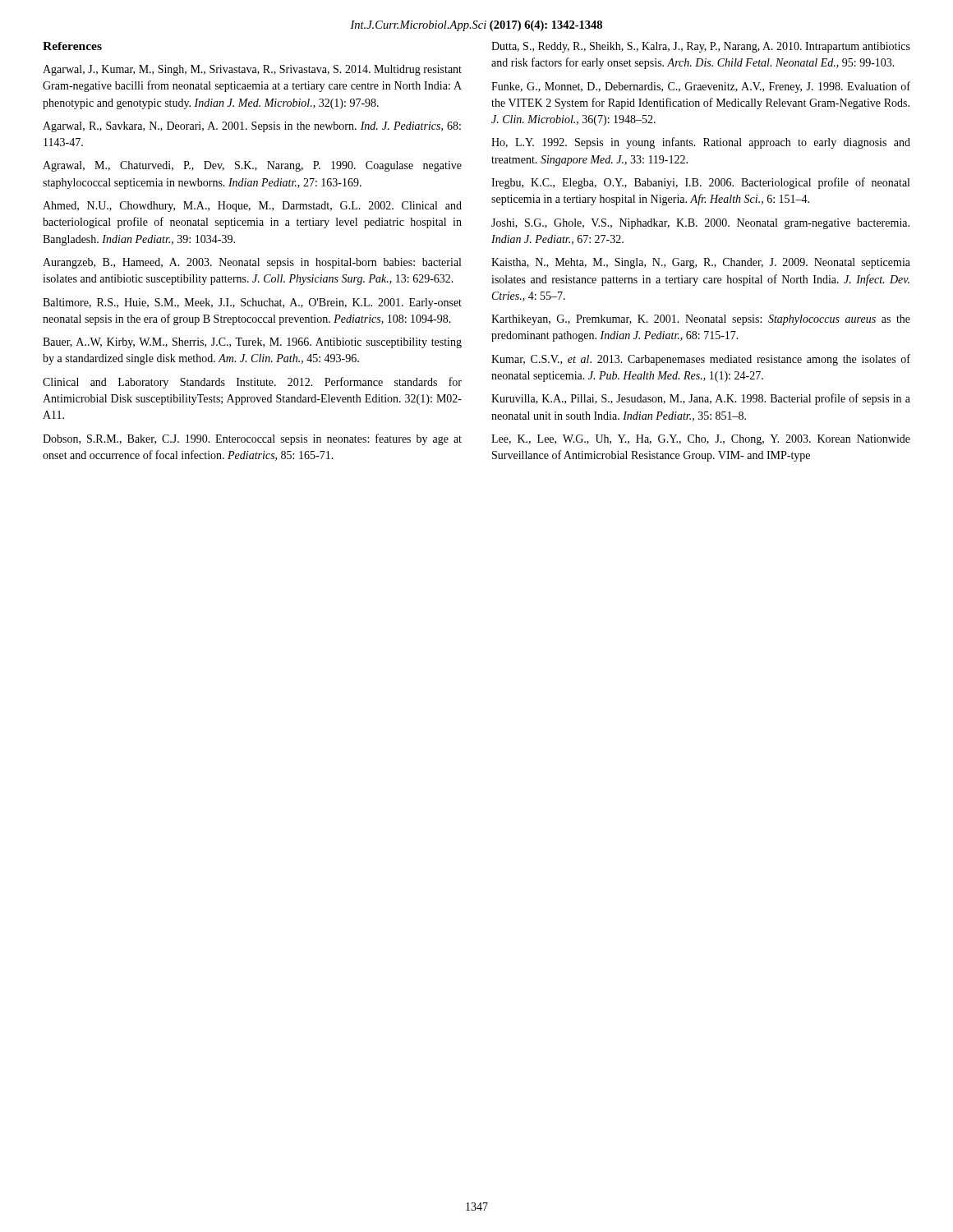
Task: Find the region starting "Ahmed, N.U., Chowdhury,"
Action: (252, 222)
